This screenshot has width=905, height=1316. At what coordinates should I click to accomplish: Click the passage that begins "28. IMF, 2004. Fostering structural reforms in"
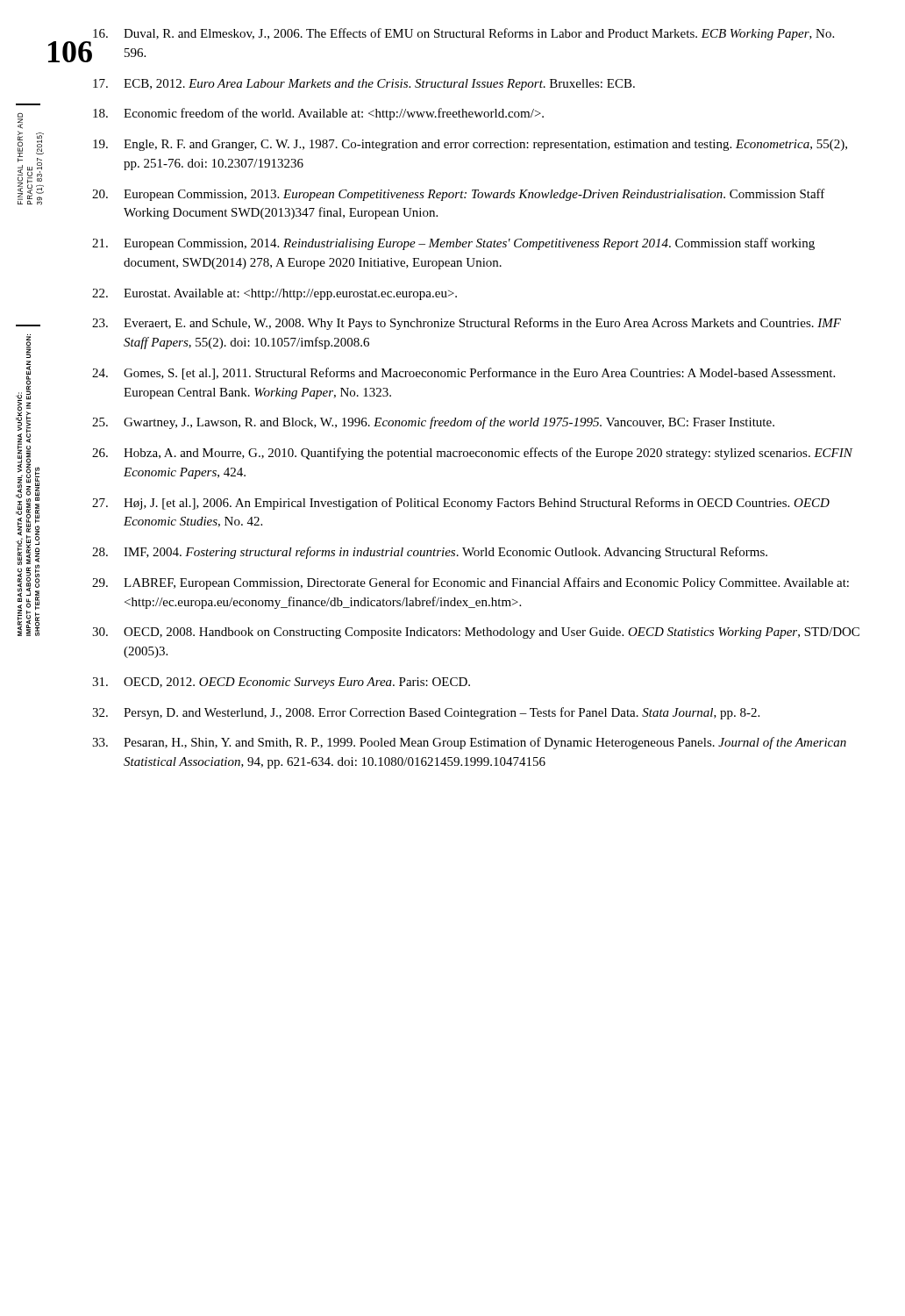coord(477,553)
